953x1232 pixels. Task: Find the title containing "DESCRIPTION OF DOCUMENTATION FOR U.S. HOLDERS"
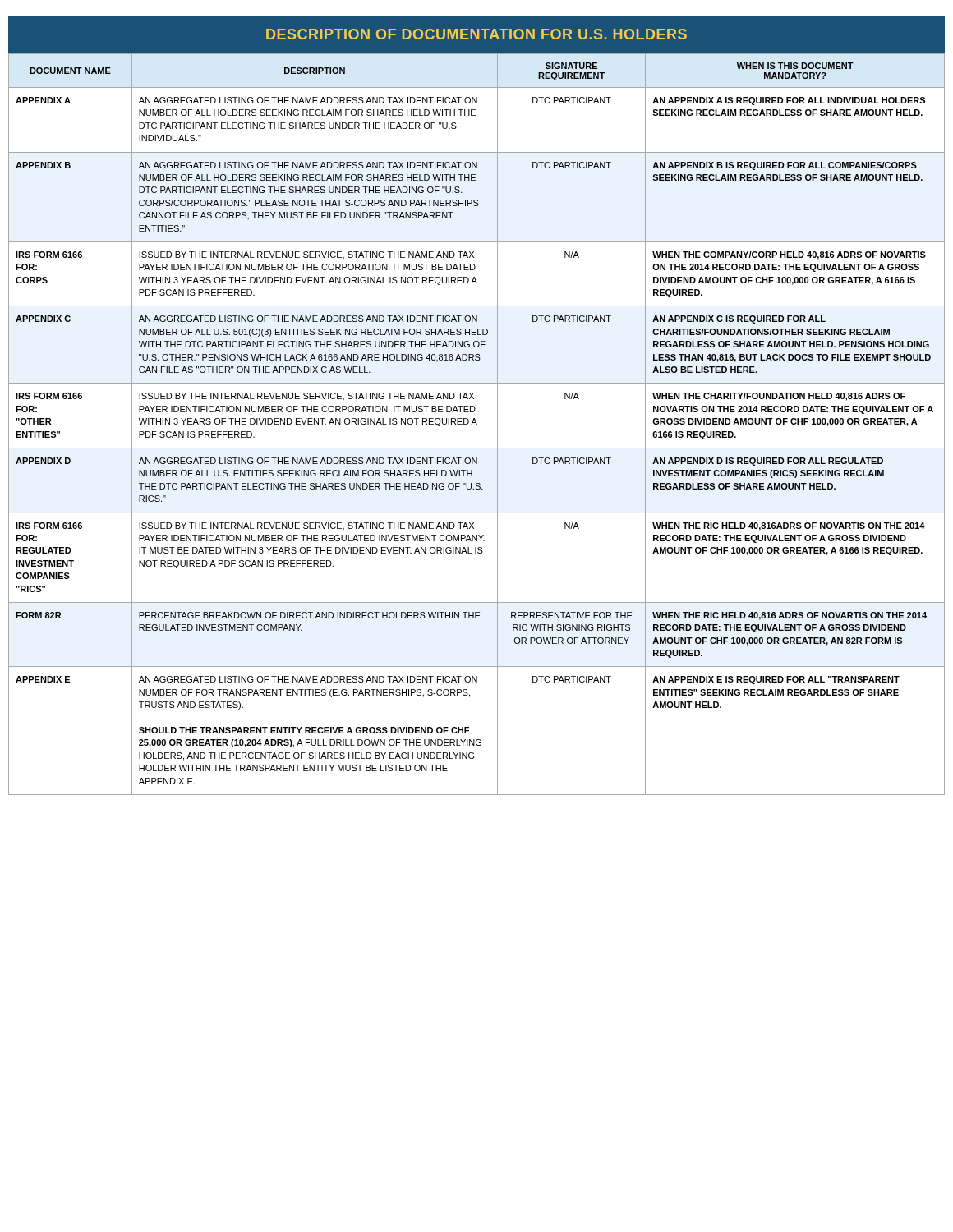476,34
